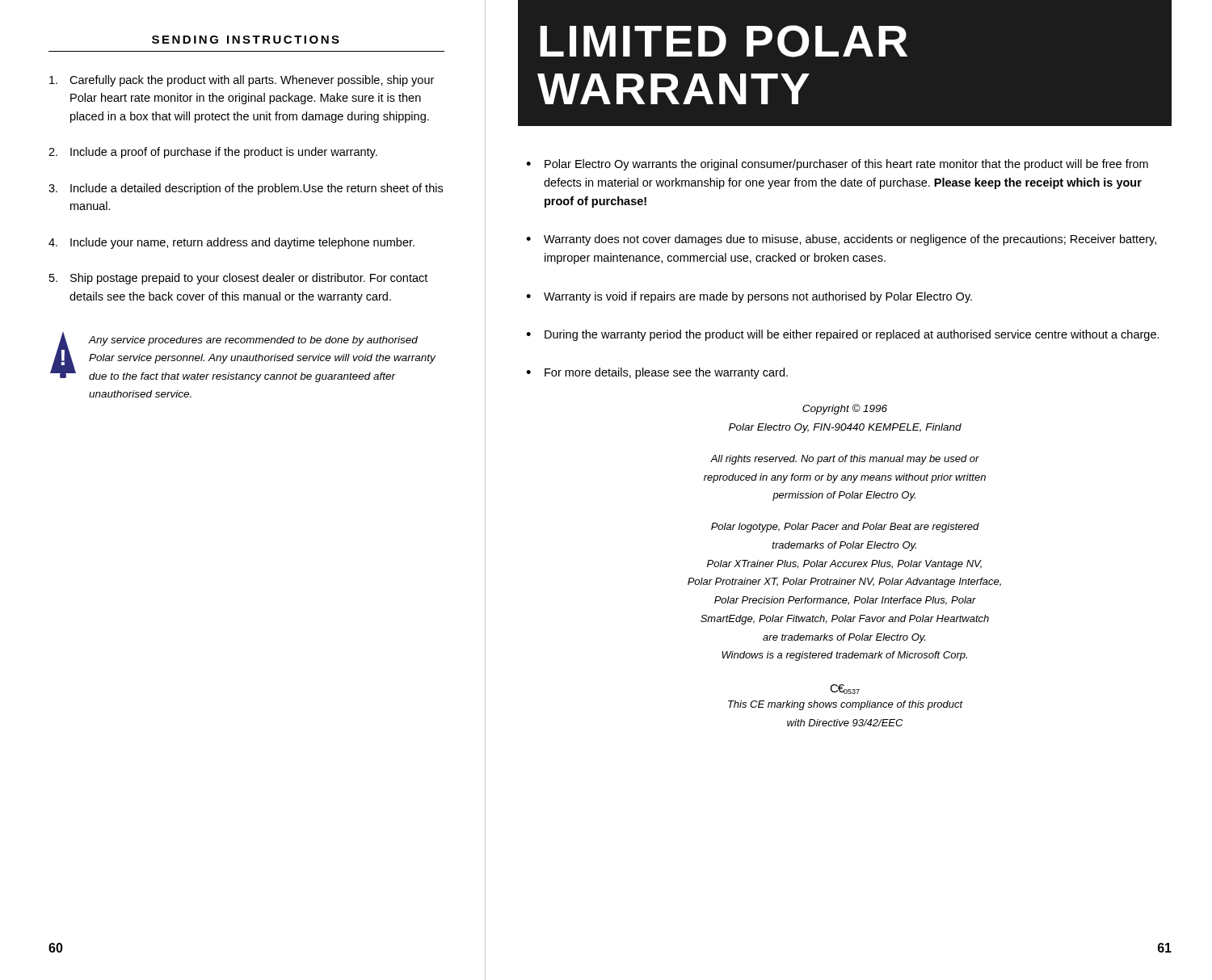Click on the list item with the text "Carefully pack the product with"
This screenshot has width=1212, height=980.
click(x=246, y=98)
